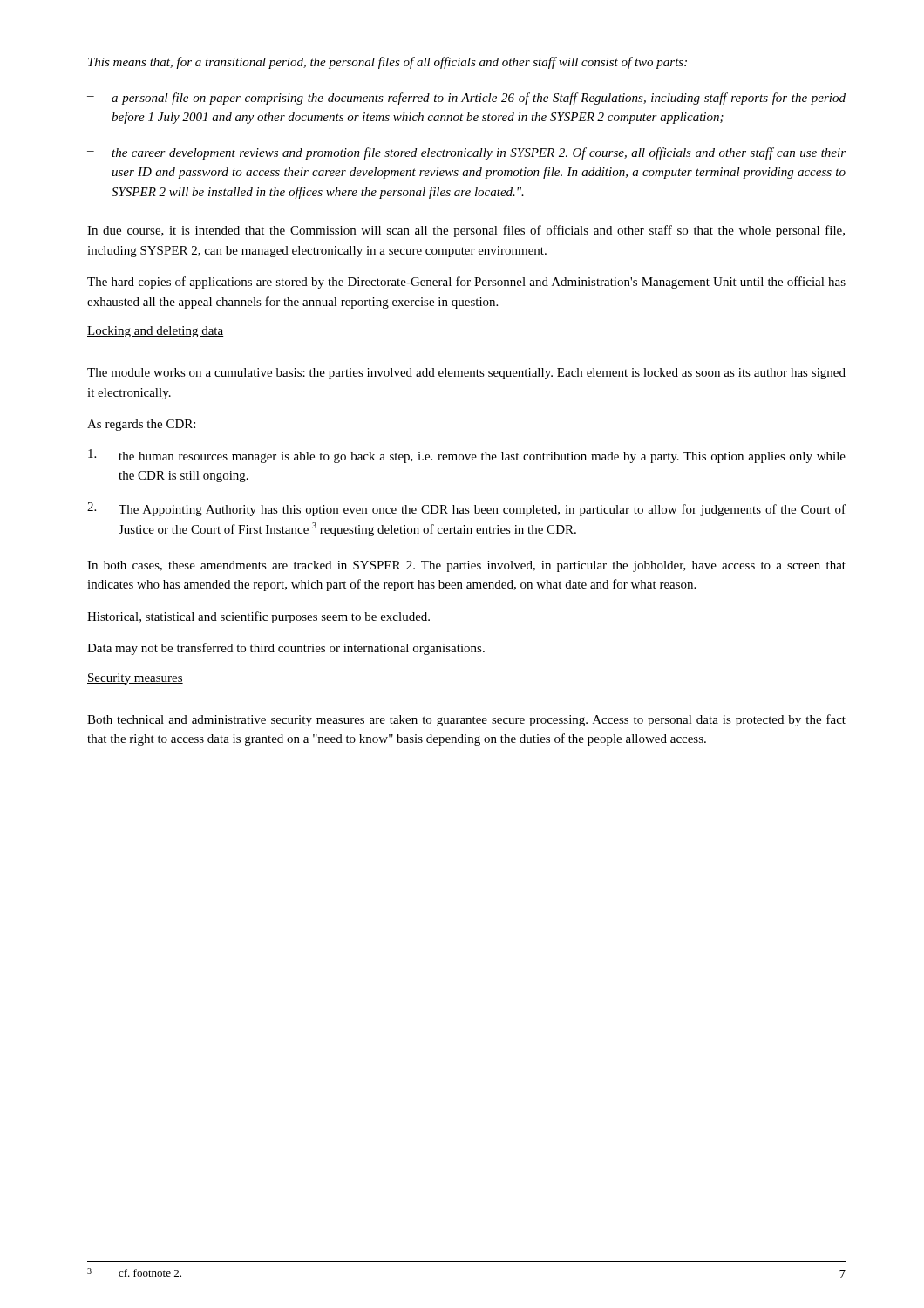Point to the text block starting "In both cases, these amendments are tracked in"

(466, 575)
